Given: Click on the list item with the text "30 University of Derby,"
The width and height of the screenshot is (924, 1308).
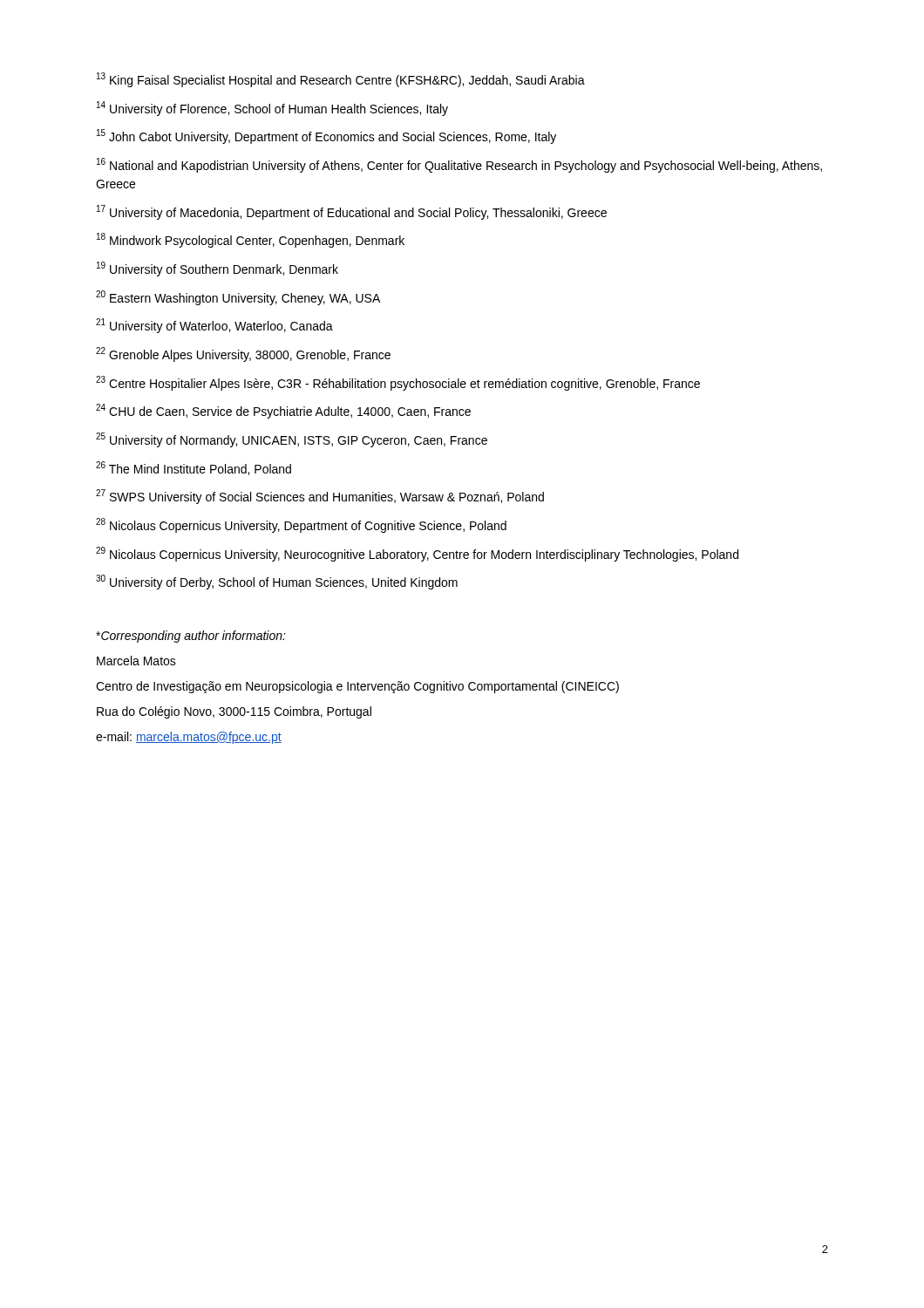Looking at the screenshot, I should click(277, 582).
